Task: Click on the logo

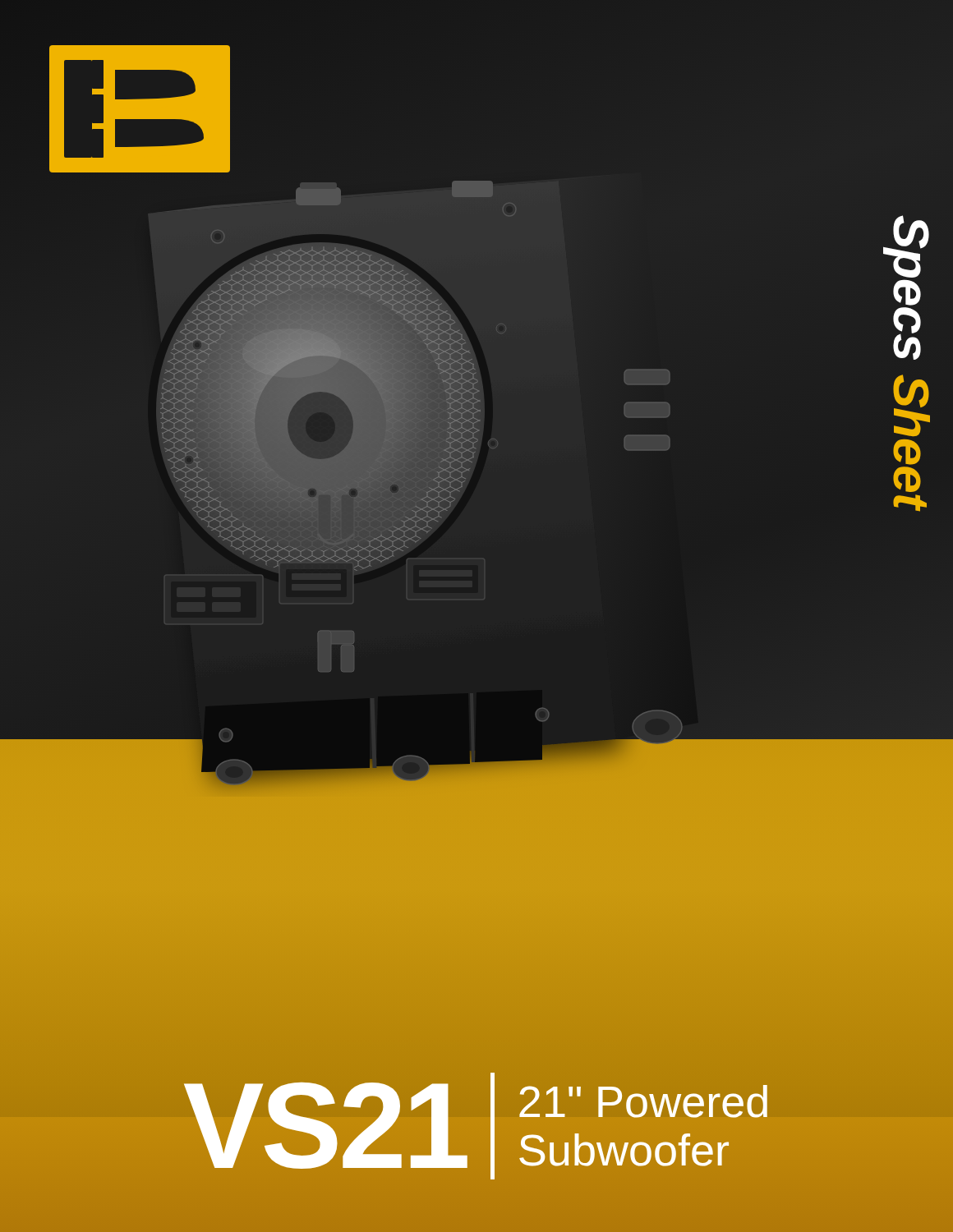Action: click(152, 111)
